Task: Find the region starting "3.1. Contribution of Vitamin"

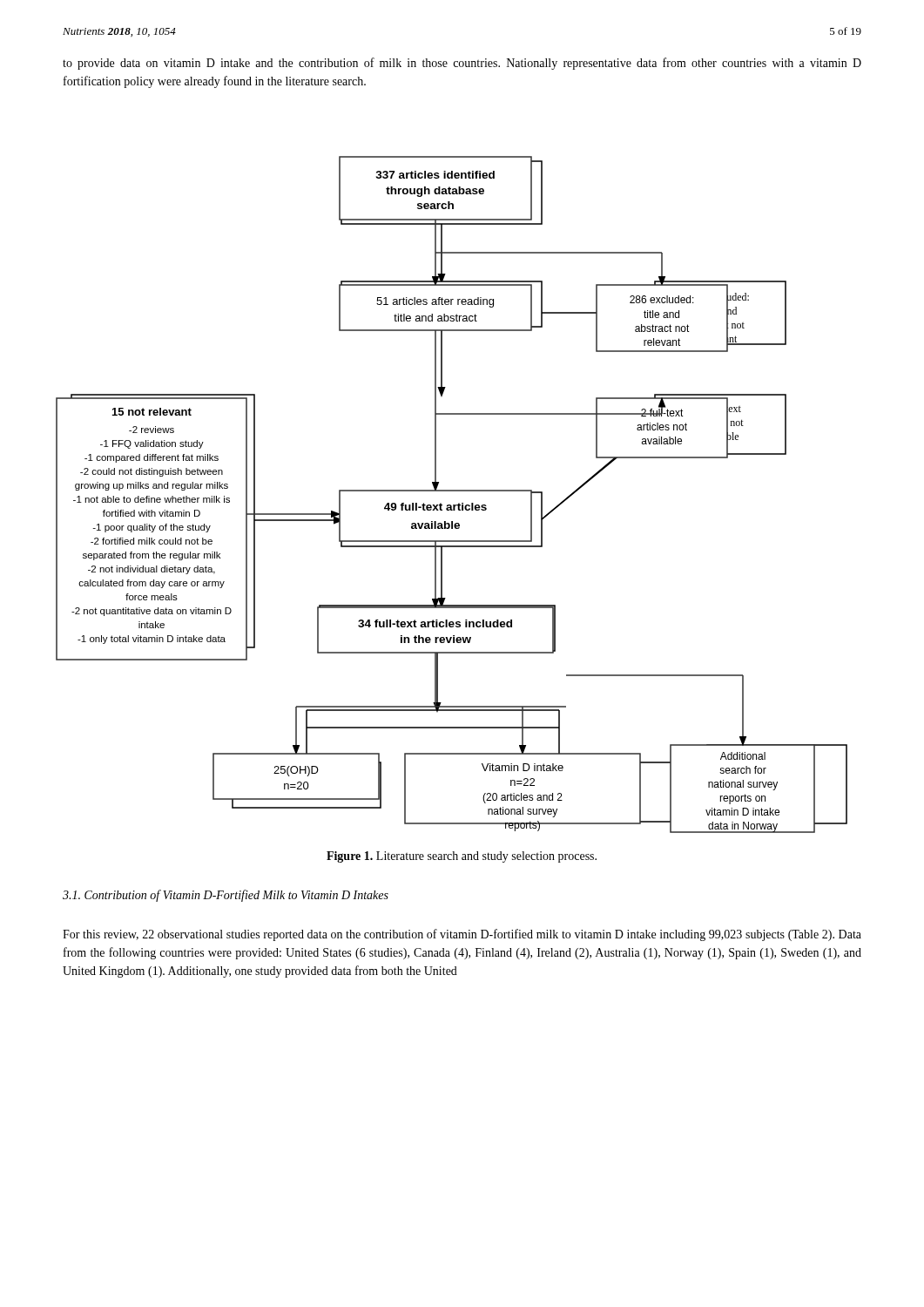Action: (x=226, y=896)
